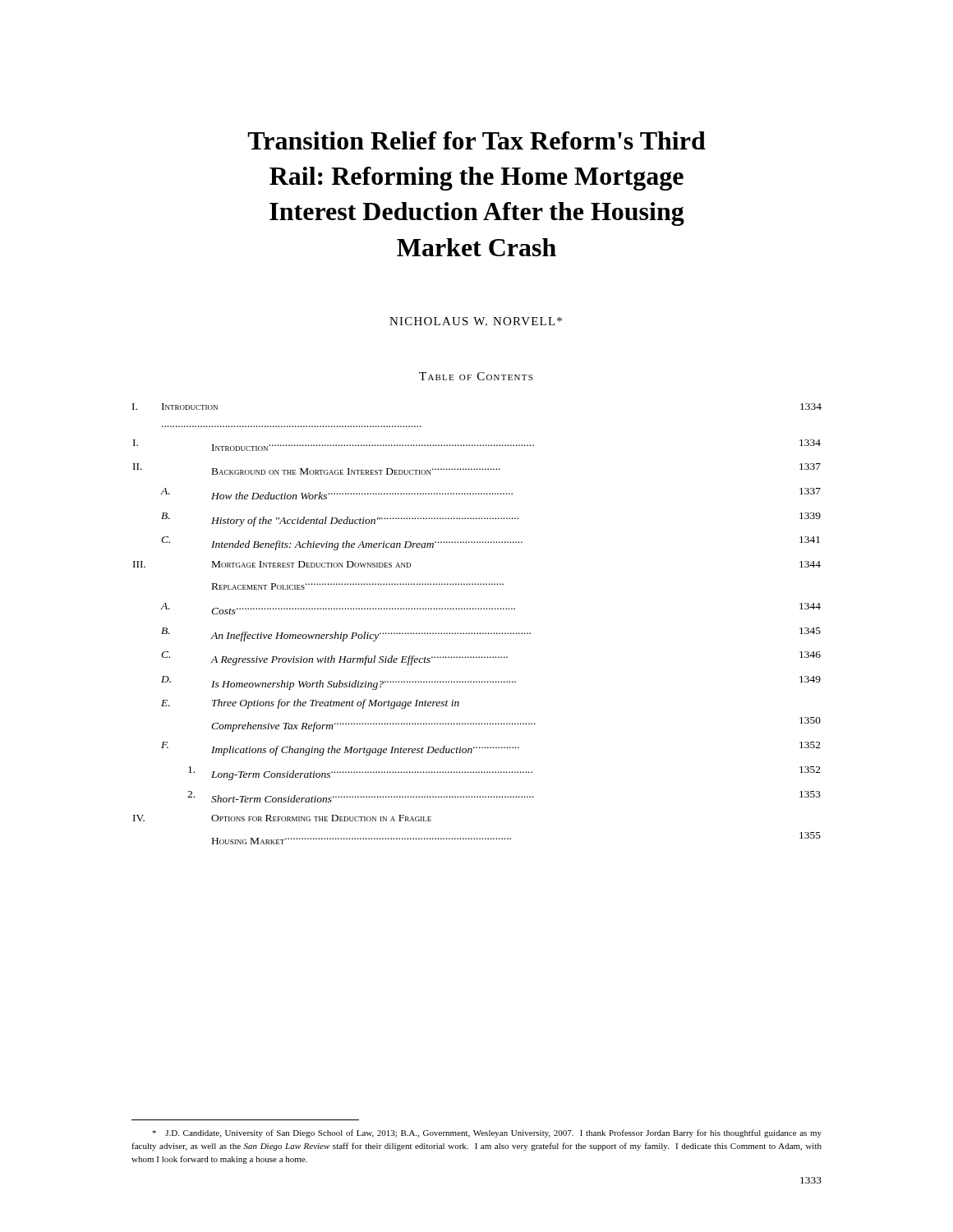Image resolution: width=953 pixels, height=1232 pixels.
Task: Select the block starting "Table of Contents"
Action: [x=476, y=376]
